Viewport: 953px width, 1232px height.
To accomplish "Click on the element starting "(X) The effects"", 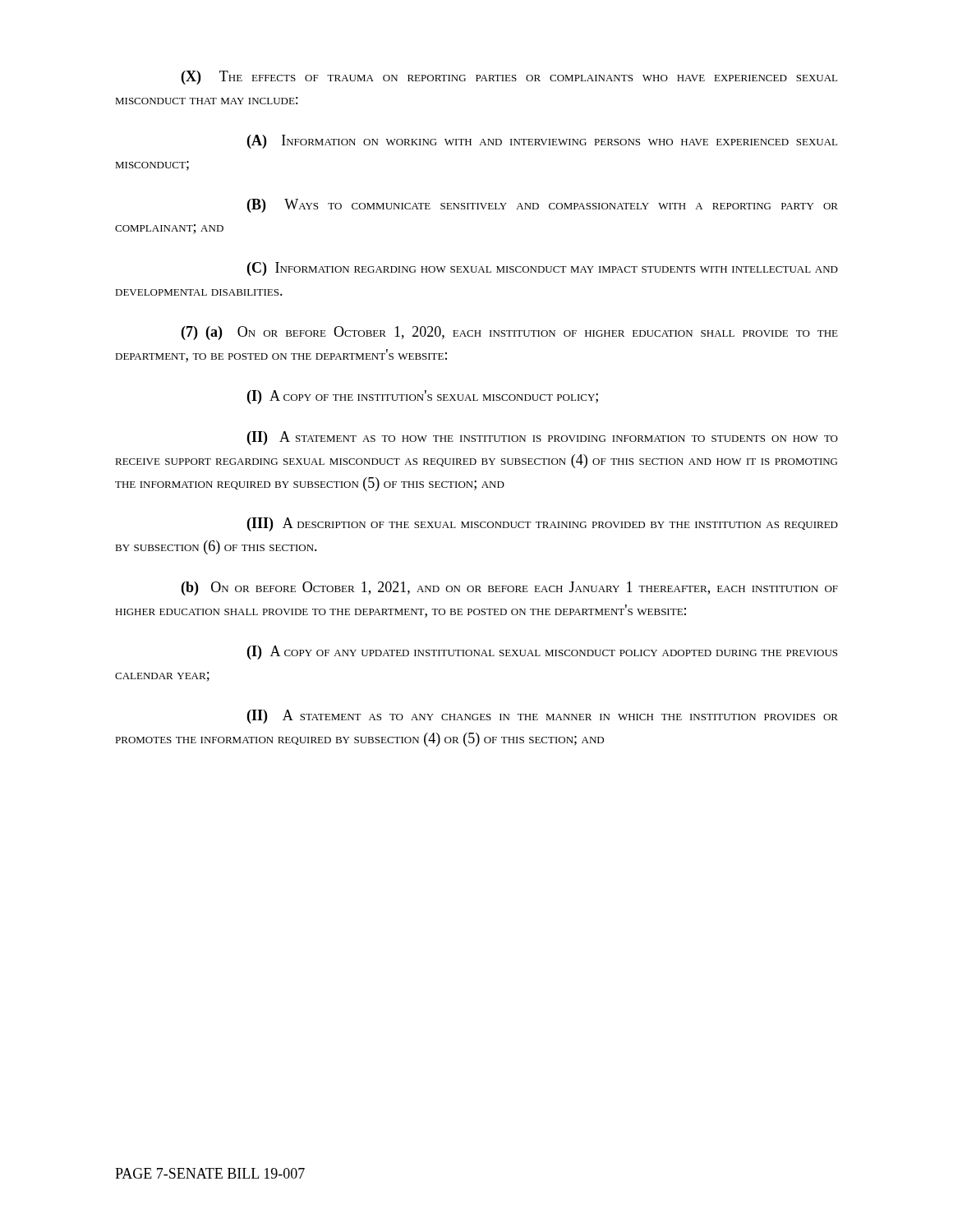I will (476, 89).
